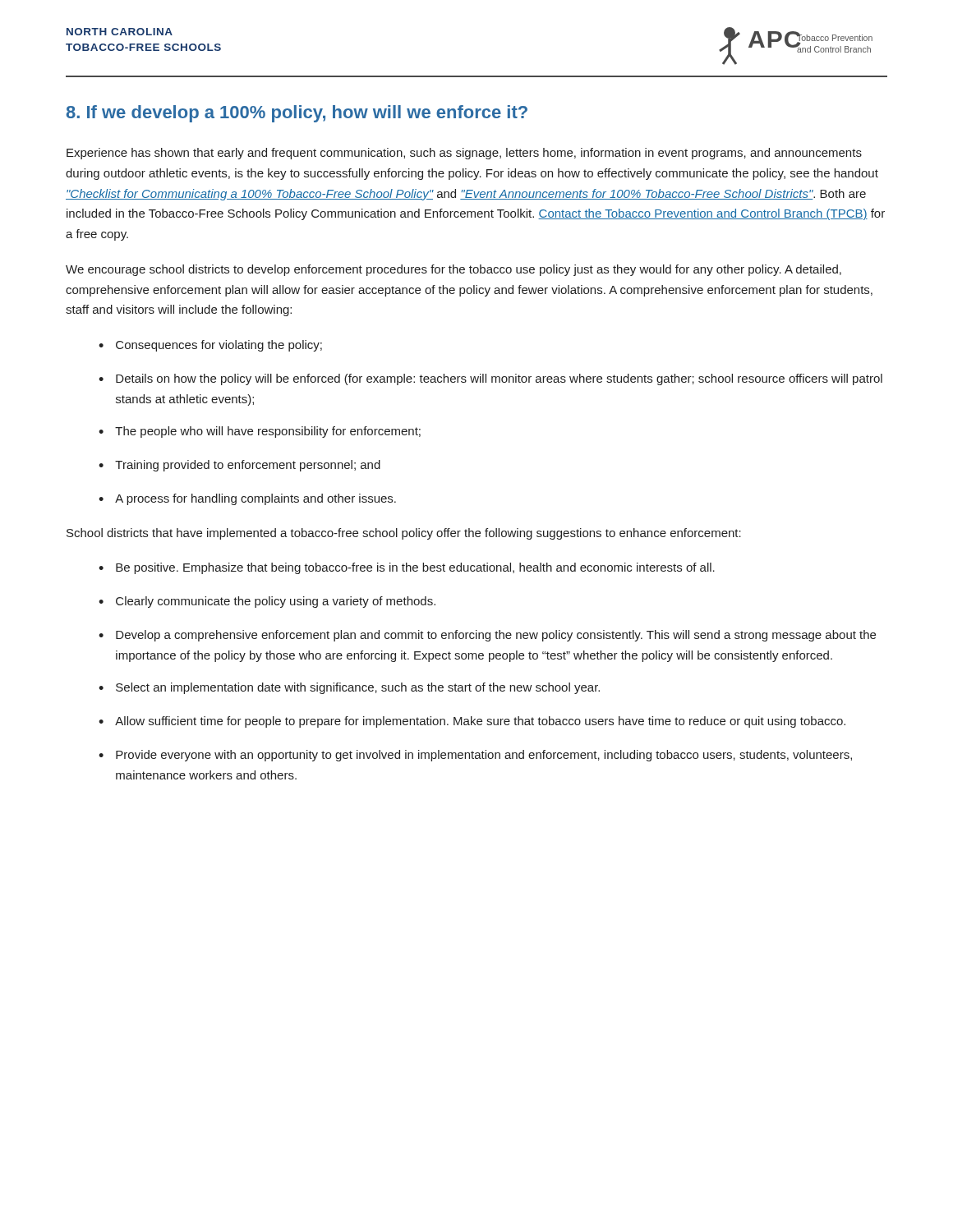Point to the block beginning "• Allow sufficient time for"
This screenshot has width=953, height=1232.
493,722
